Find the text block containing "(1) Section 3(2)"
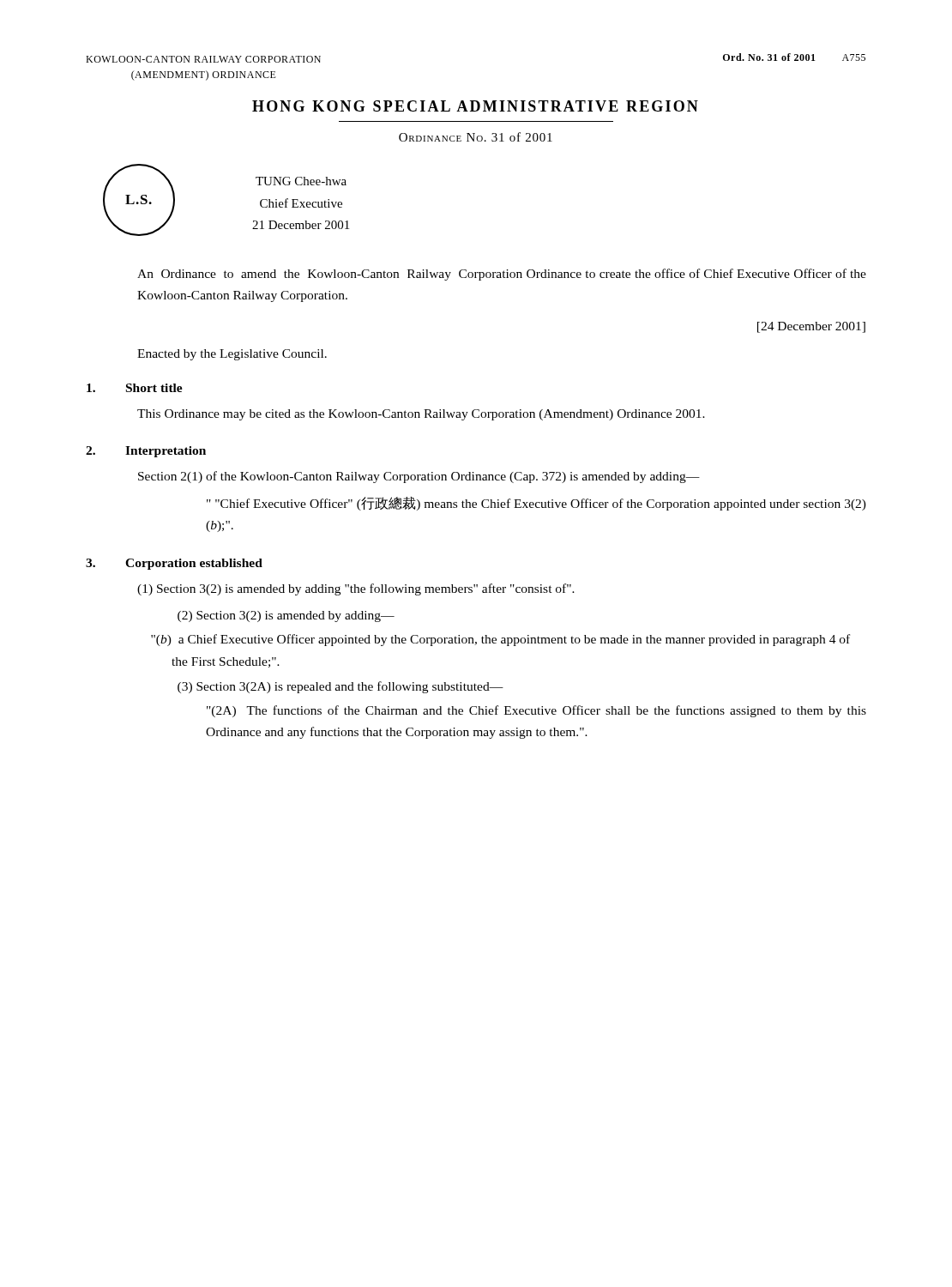This screenshot has width=952, height=1287. point(502,588)
